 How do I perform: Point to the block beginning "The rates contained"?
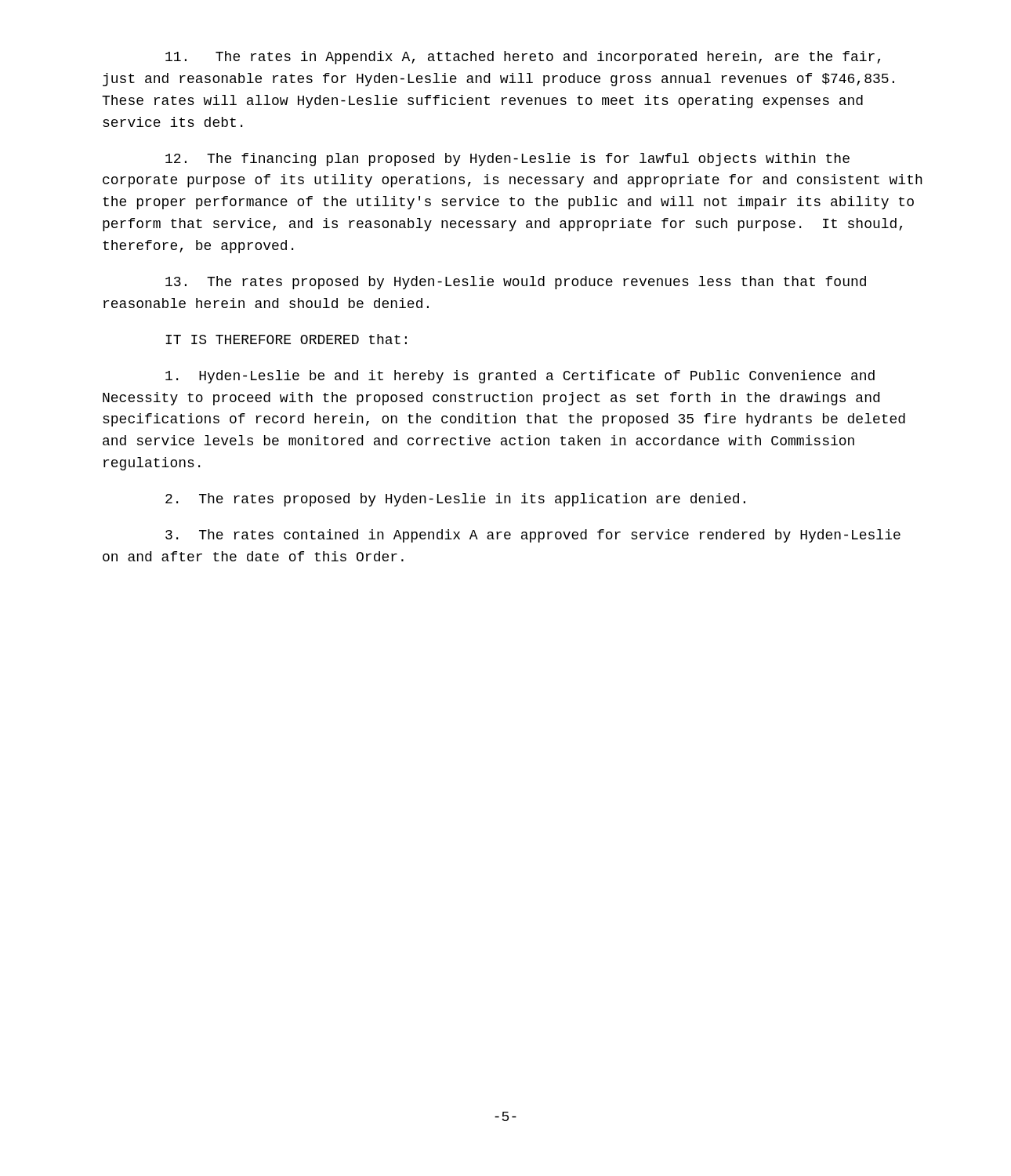tap(513, 547)
